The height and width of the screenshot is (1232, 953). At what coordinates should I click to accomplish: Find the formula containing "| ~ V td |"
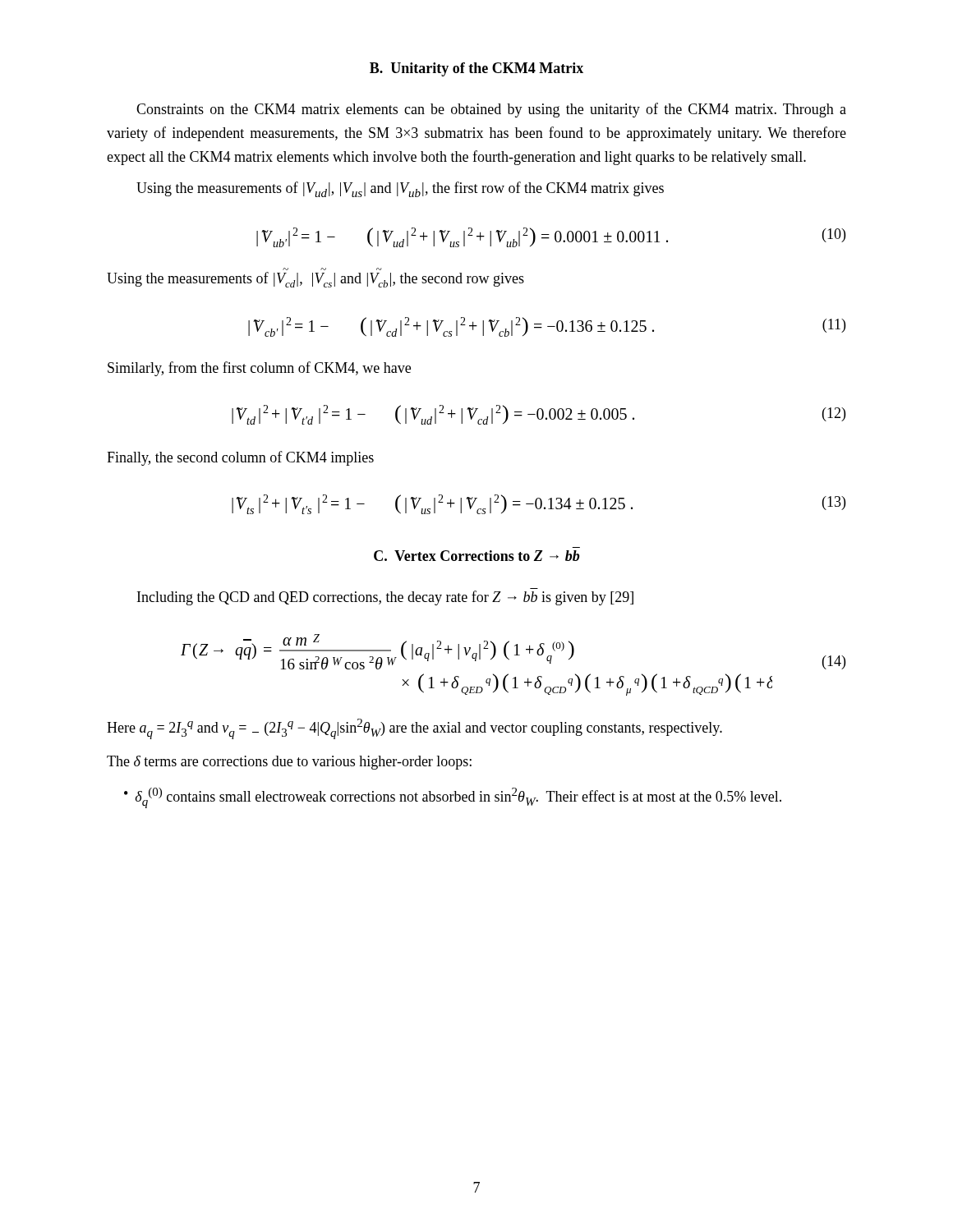[476, 413]
